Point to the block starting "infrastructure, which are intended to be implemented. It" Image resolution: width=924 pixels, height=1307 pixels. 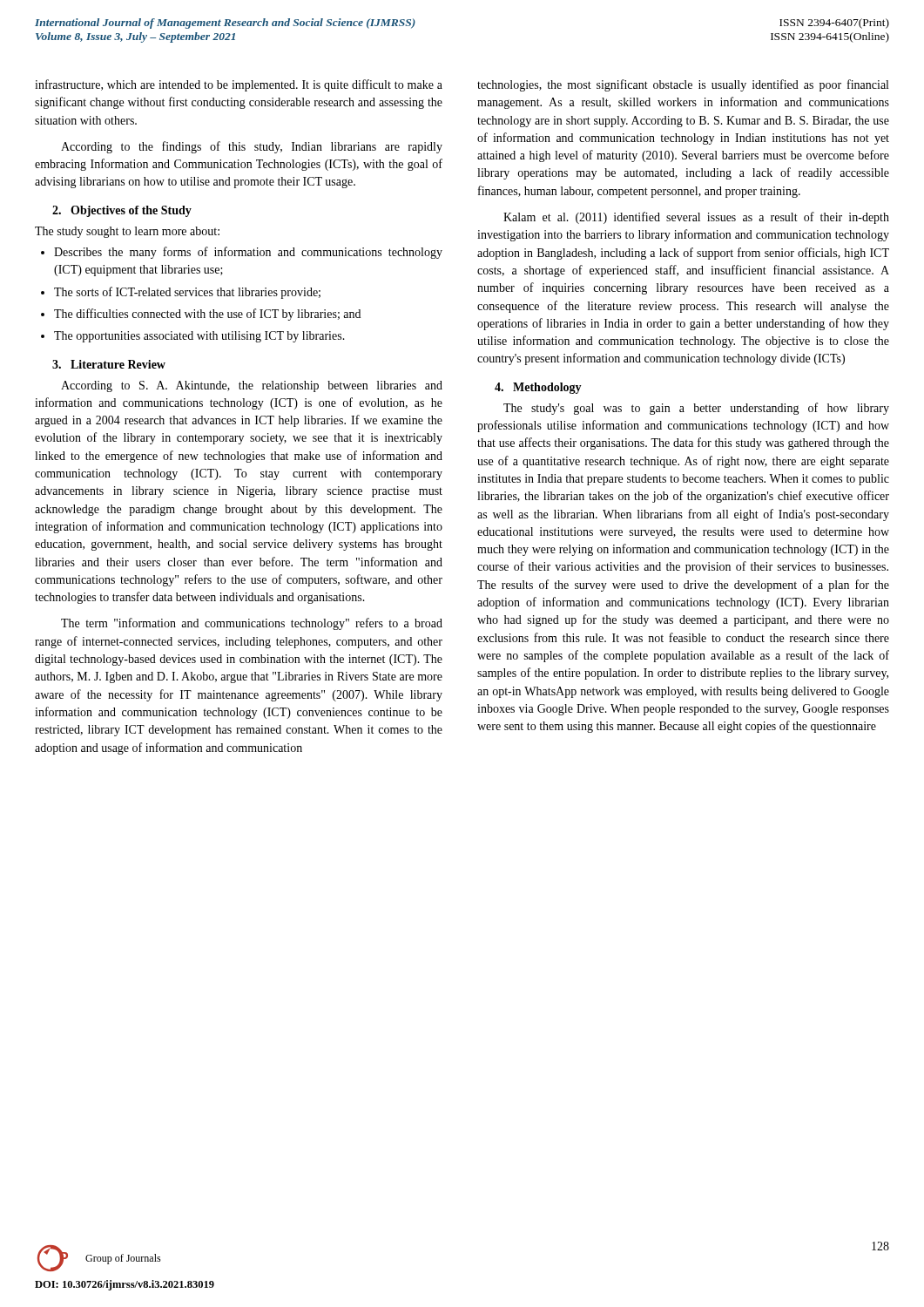click(239, 103)
